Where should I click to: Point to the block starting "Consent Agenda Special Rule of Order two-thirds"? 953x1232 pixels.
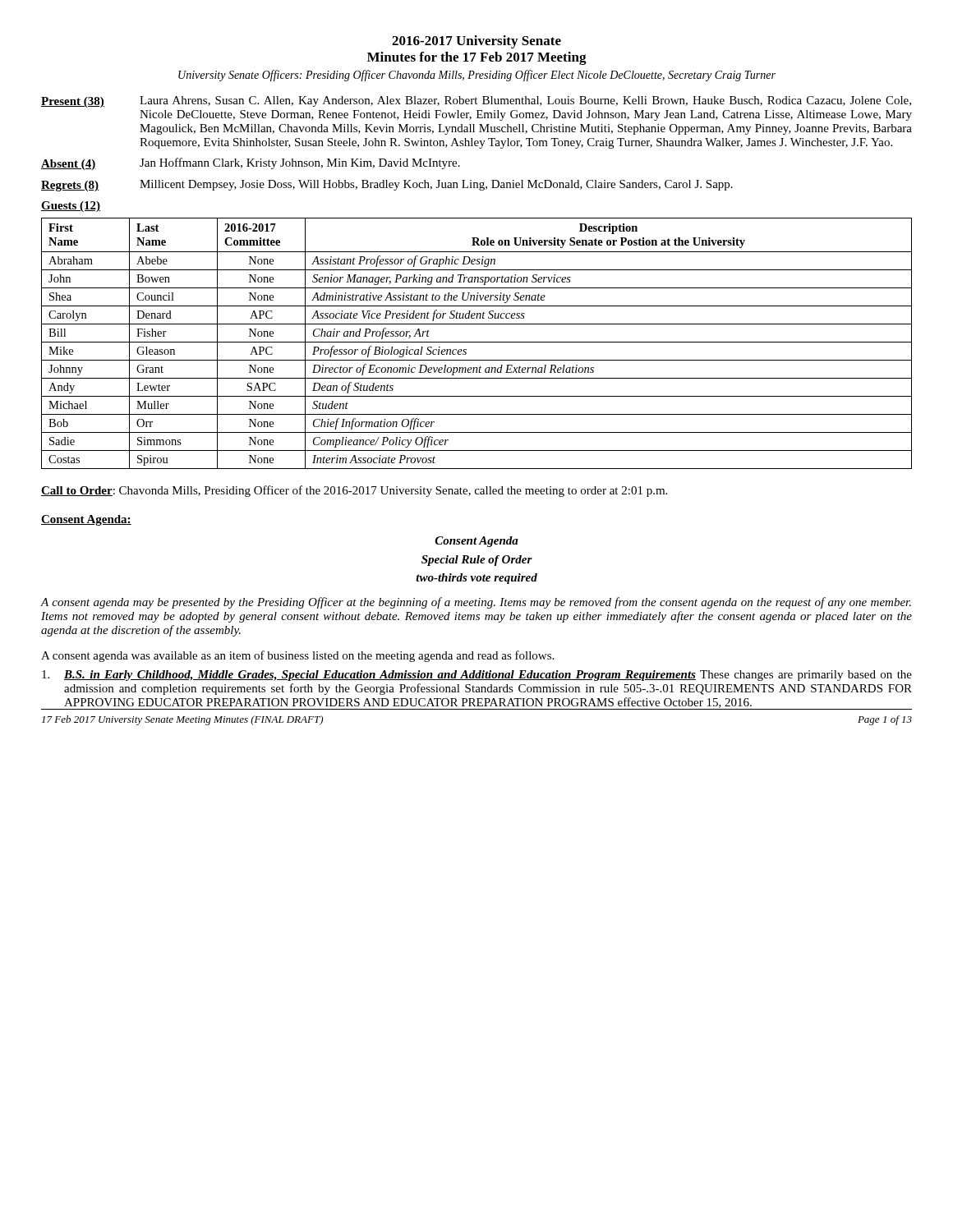(x=476, y=559)
